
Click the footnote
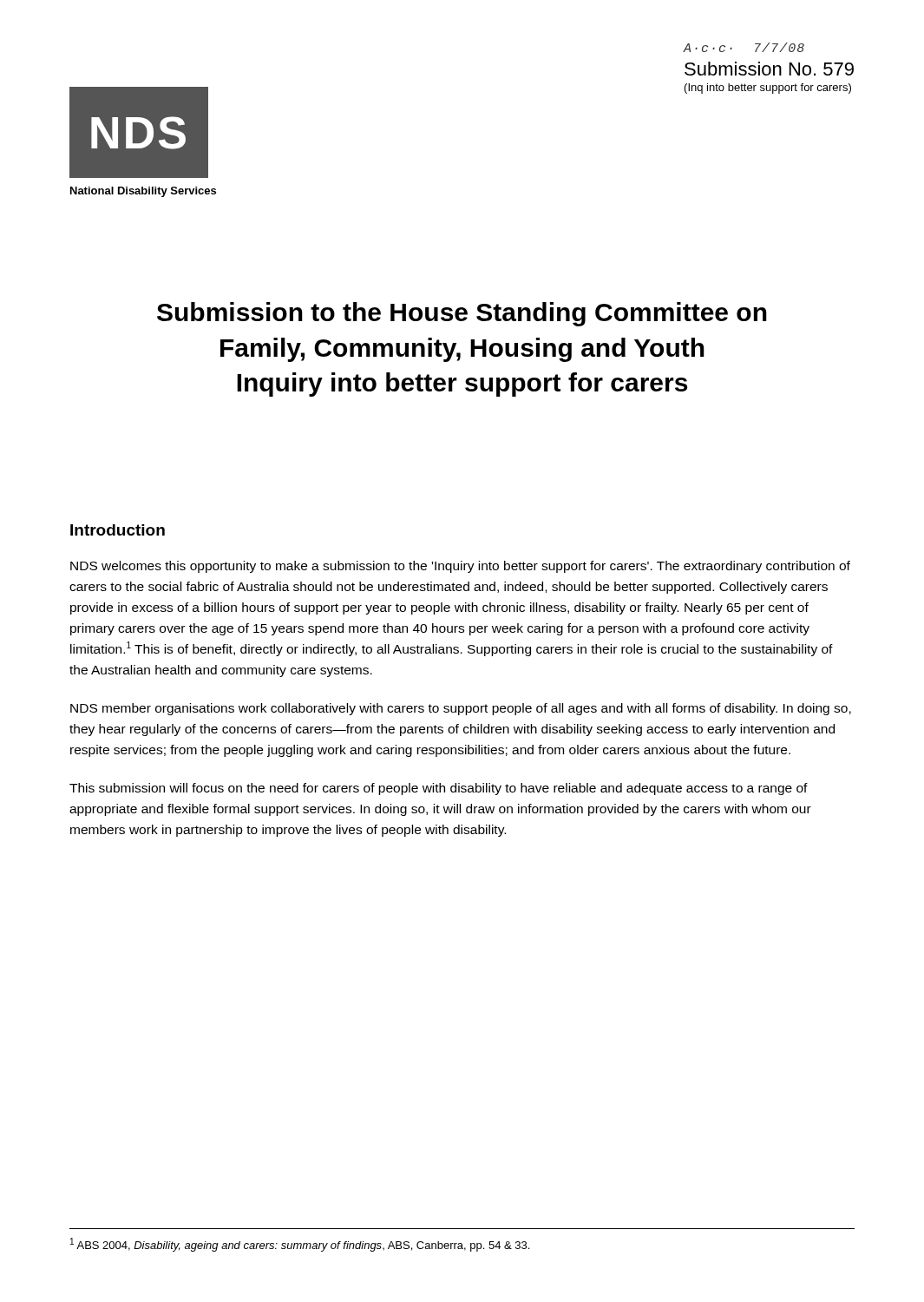pyautogui.click(x=462, y=1245)
